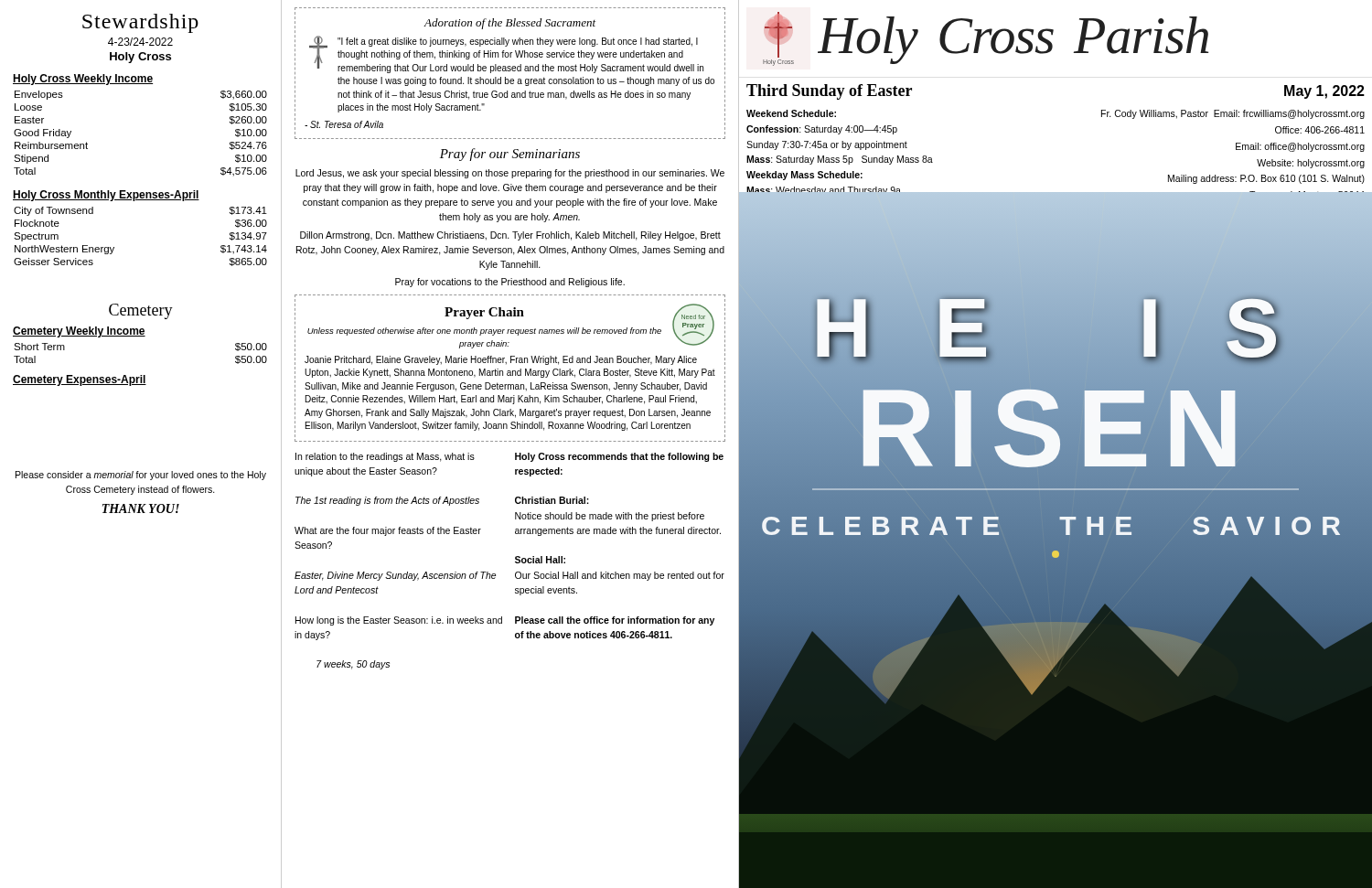Find the text with the text "May 1, 2022"
This screenshot has width=1372, height=888.
point(1324,91)
